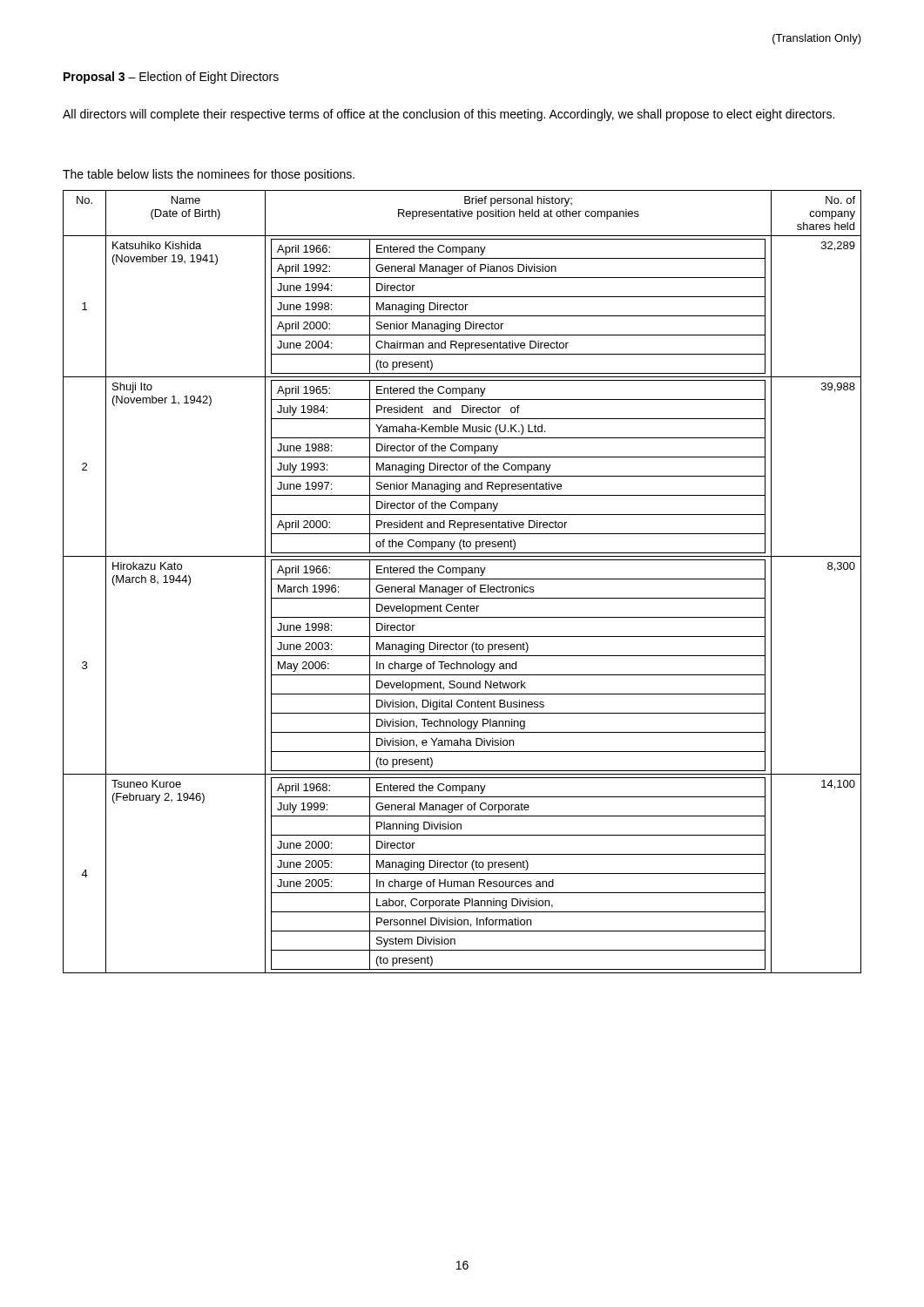The height and width of the screenshot is (1307, 924).
Task: Click on the table containing "(to present)"
Action: pyautogui.click(x=462, y=582)
